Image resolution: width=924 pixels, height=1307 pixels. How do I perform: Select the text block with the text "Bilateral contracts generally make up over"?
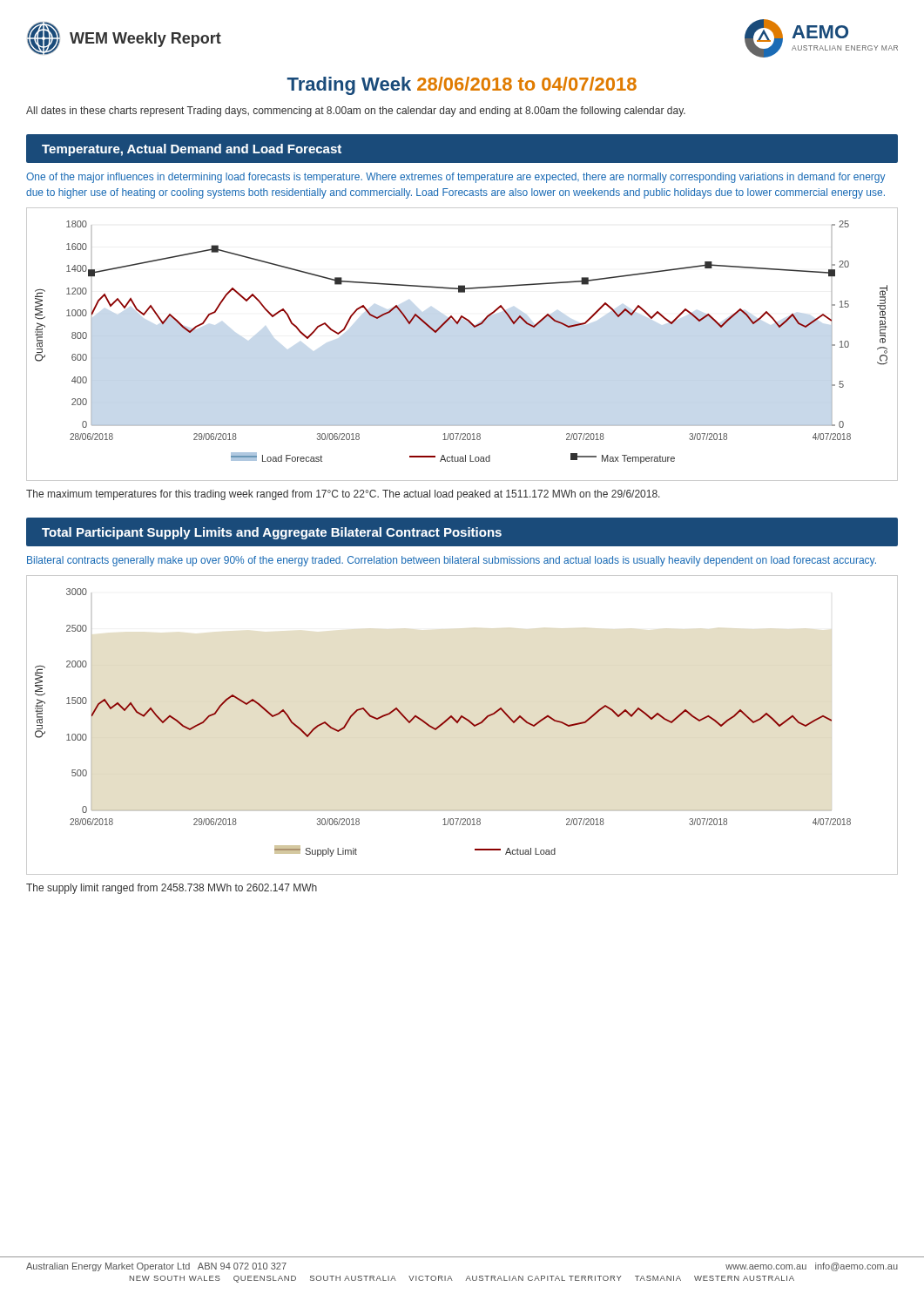(452, 560)
